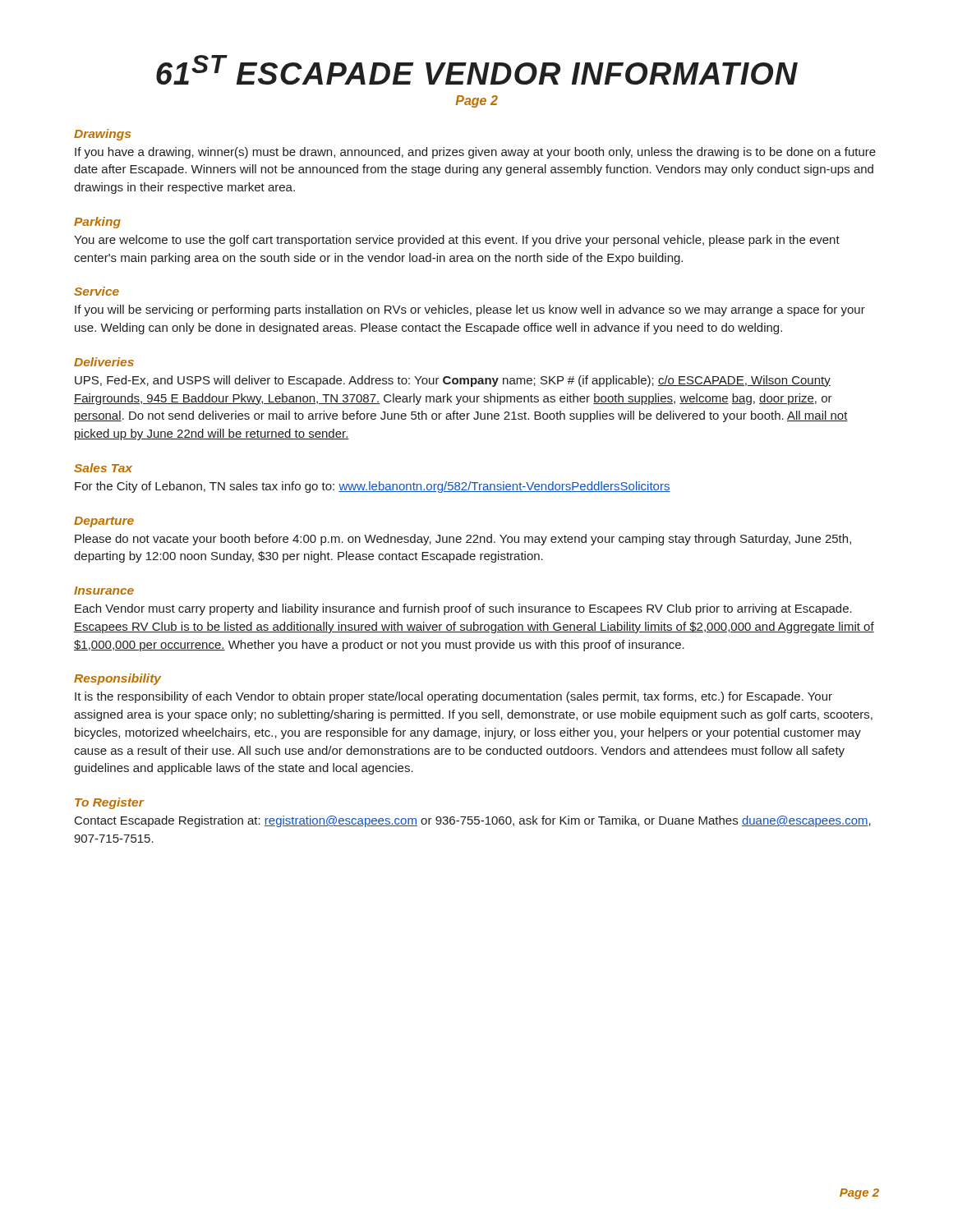Screen dimensions: 1232x953
Task: Find the title on this page that starts "61ST ESCAPADE VENDOR"
Action: pyautogui.click(x=476, y=79)
